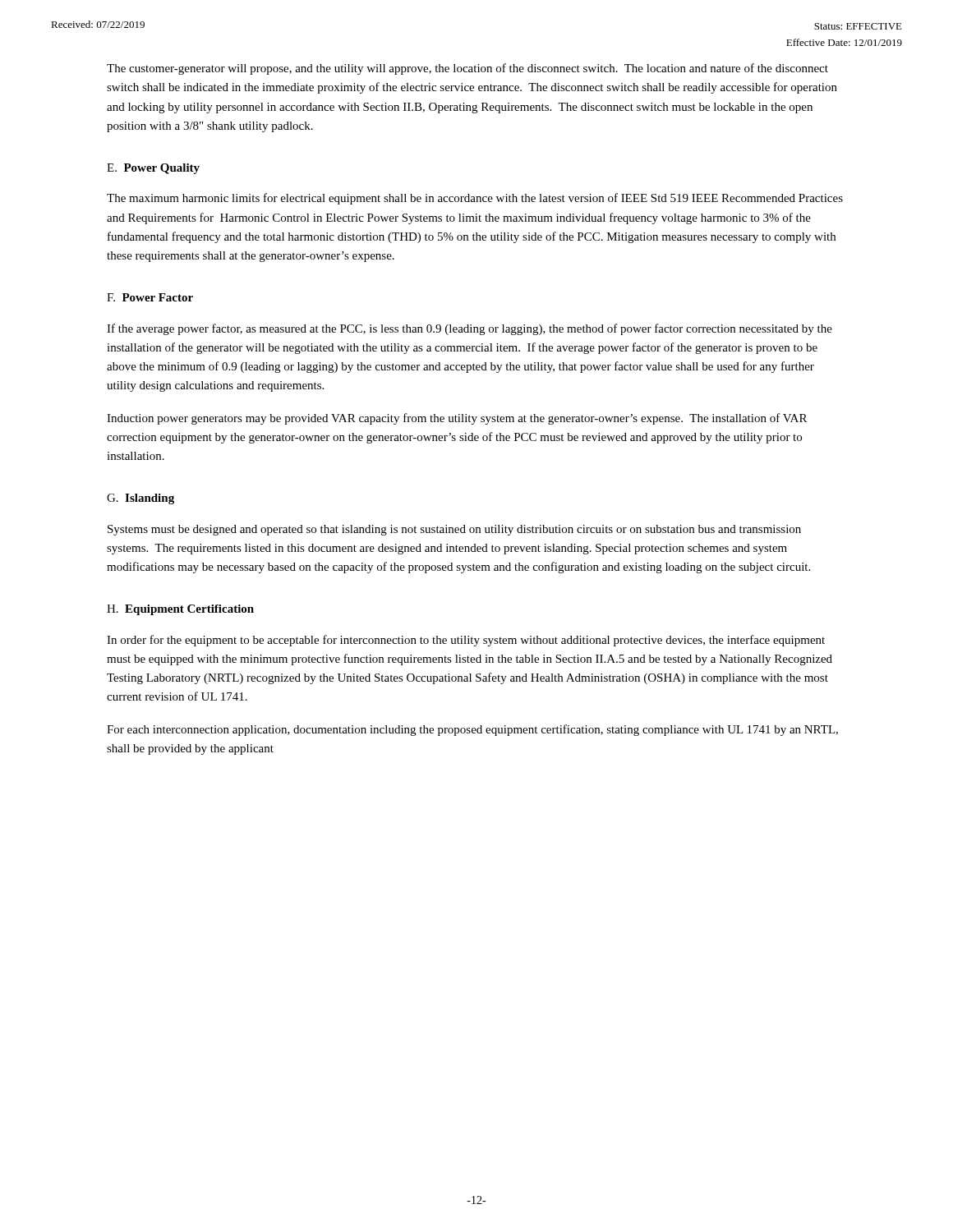Locate the block of text that opens with "If the average power factor, as"
The height and width of the screenshot is (1232, 953).
pos(469,357)
